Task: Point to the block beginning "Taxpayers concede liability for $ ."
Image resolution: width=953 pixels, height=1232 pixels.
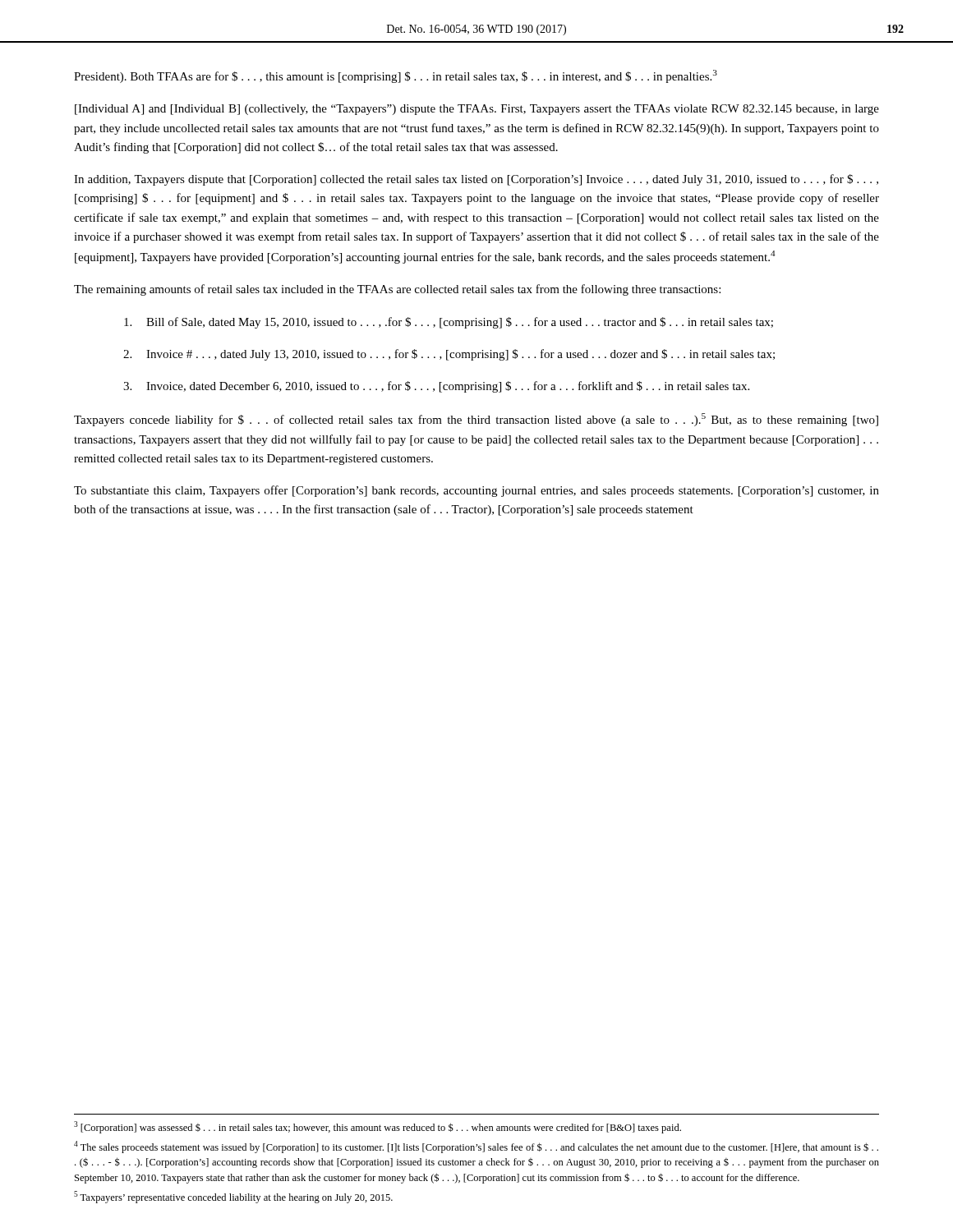Action: [476, 438]
